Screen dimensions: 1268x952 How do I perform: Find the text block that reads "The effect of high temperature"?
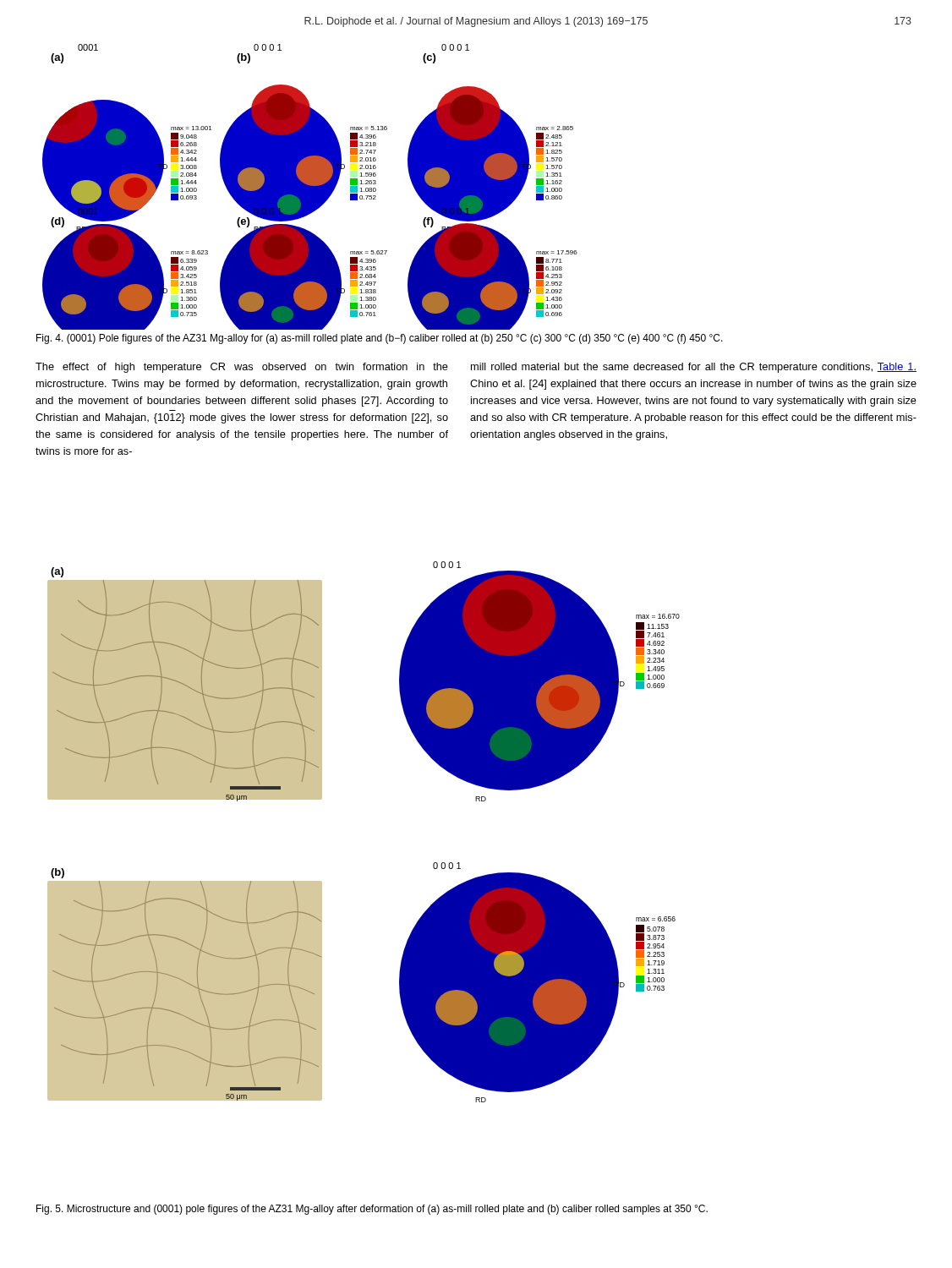(242, 409)
